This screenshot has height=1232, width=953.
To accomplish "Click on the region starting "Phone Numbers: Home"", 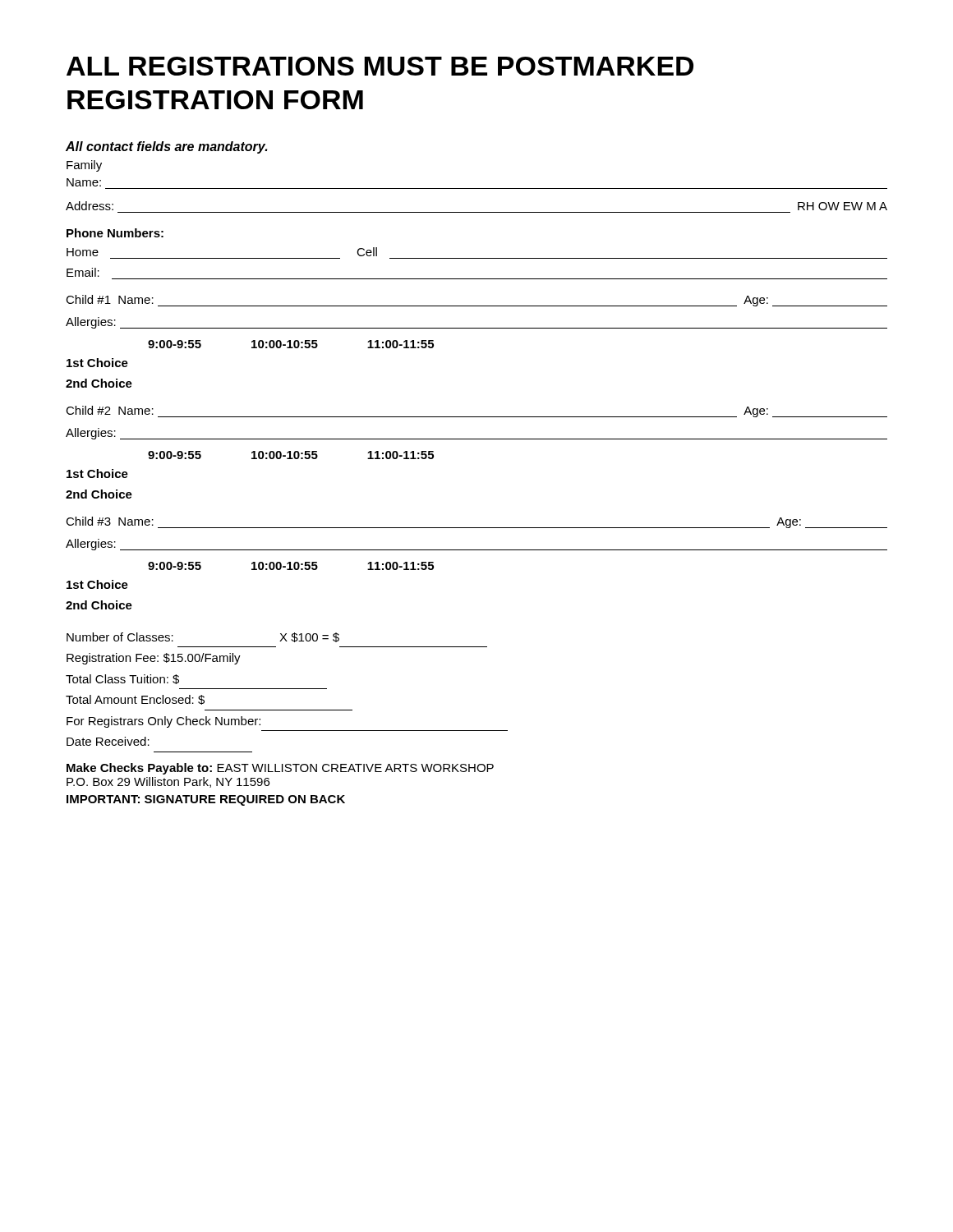I will click(x=476, y=252).
